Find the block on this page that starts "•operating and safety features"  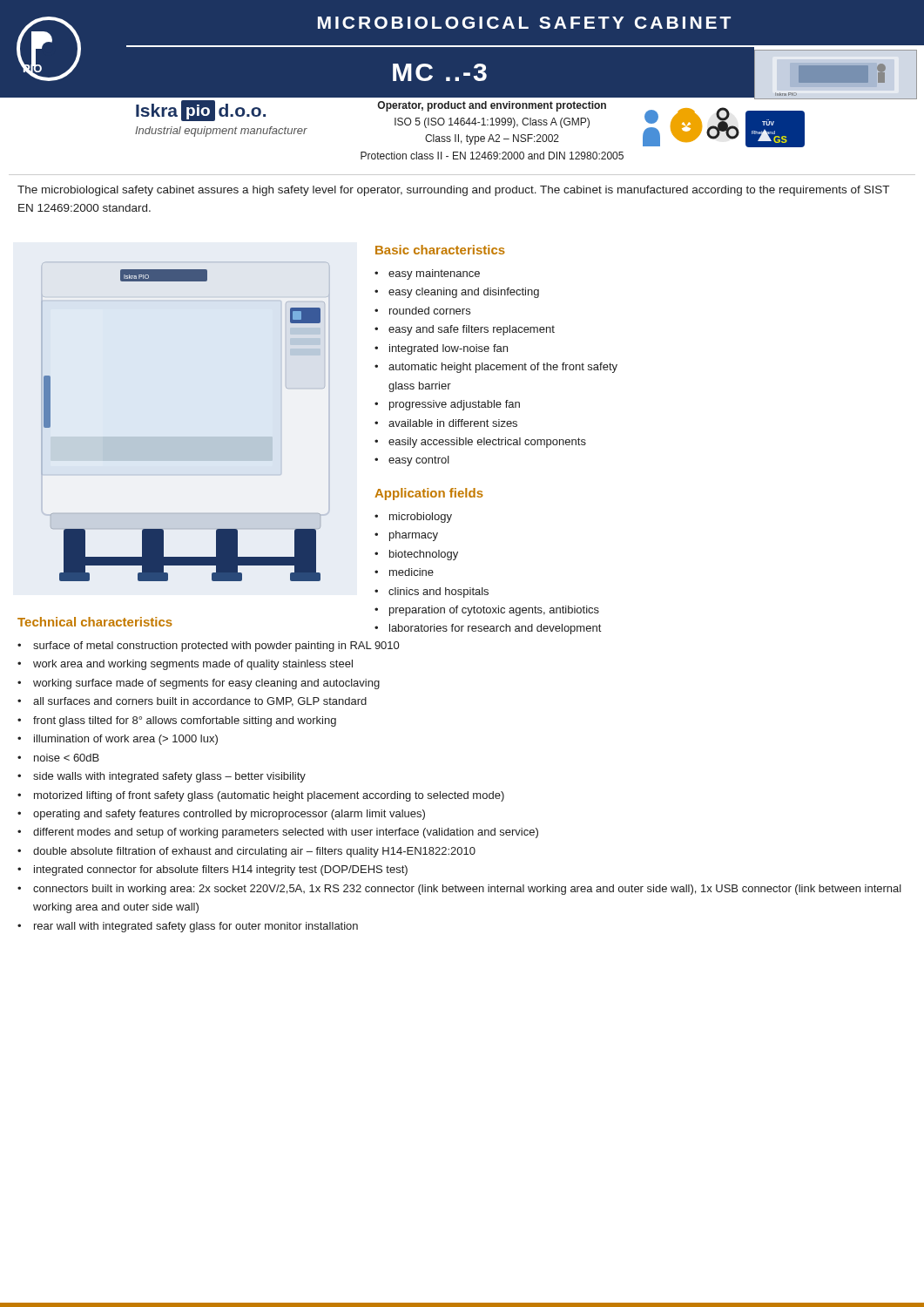point(222,814)
